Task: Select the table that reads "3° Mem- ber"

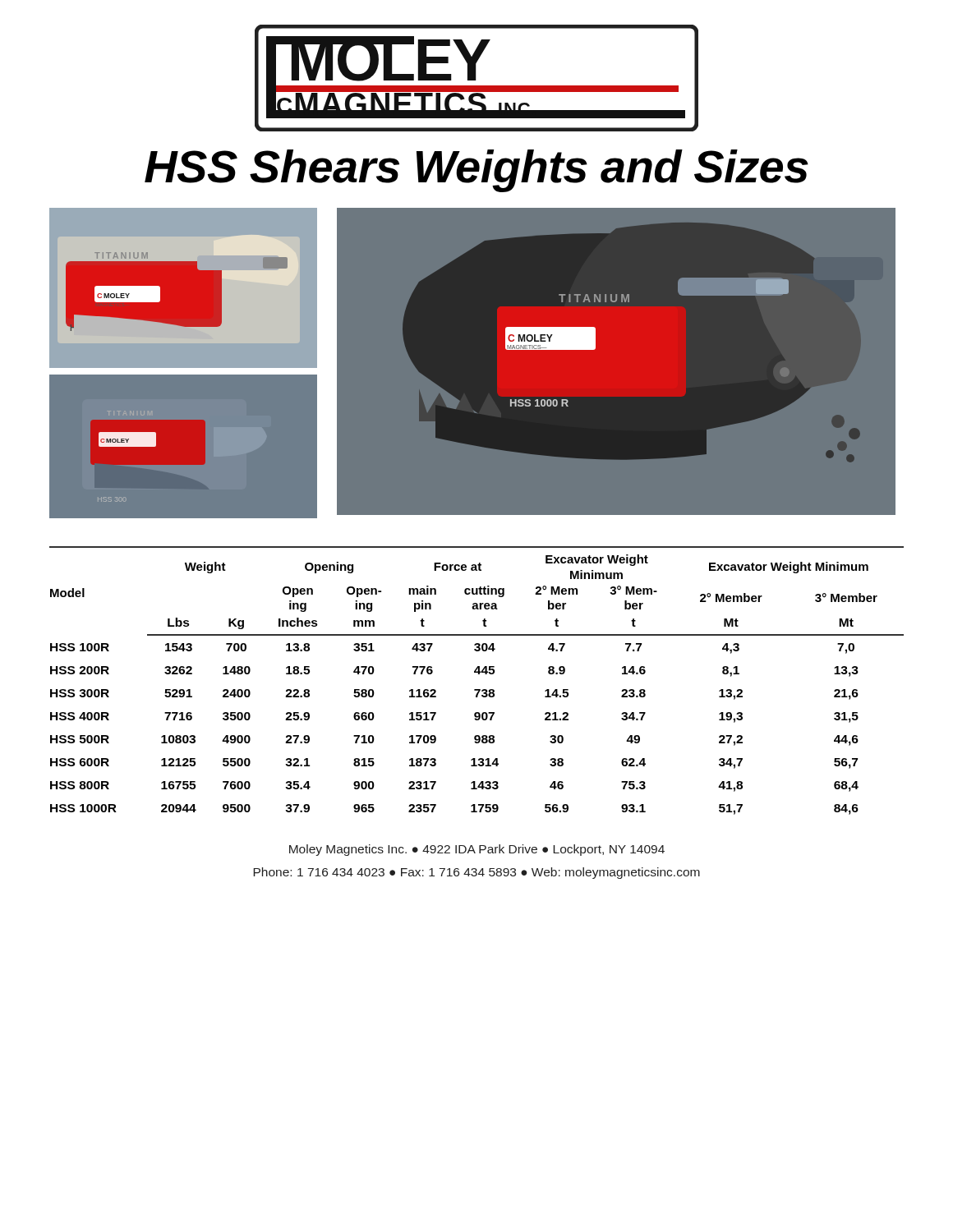Action: [476, 683]
